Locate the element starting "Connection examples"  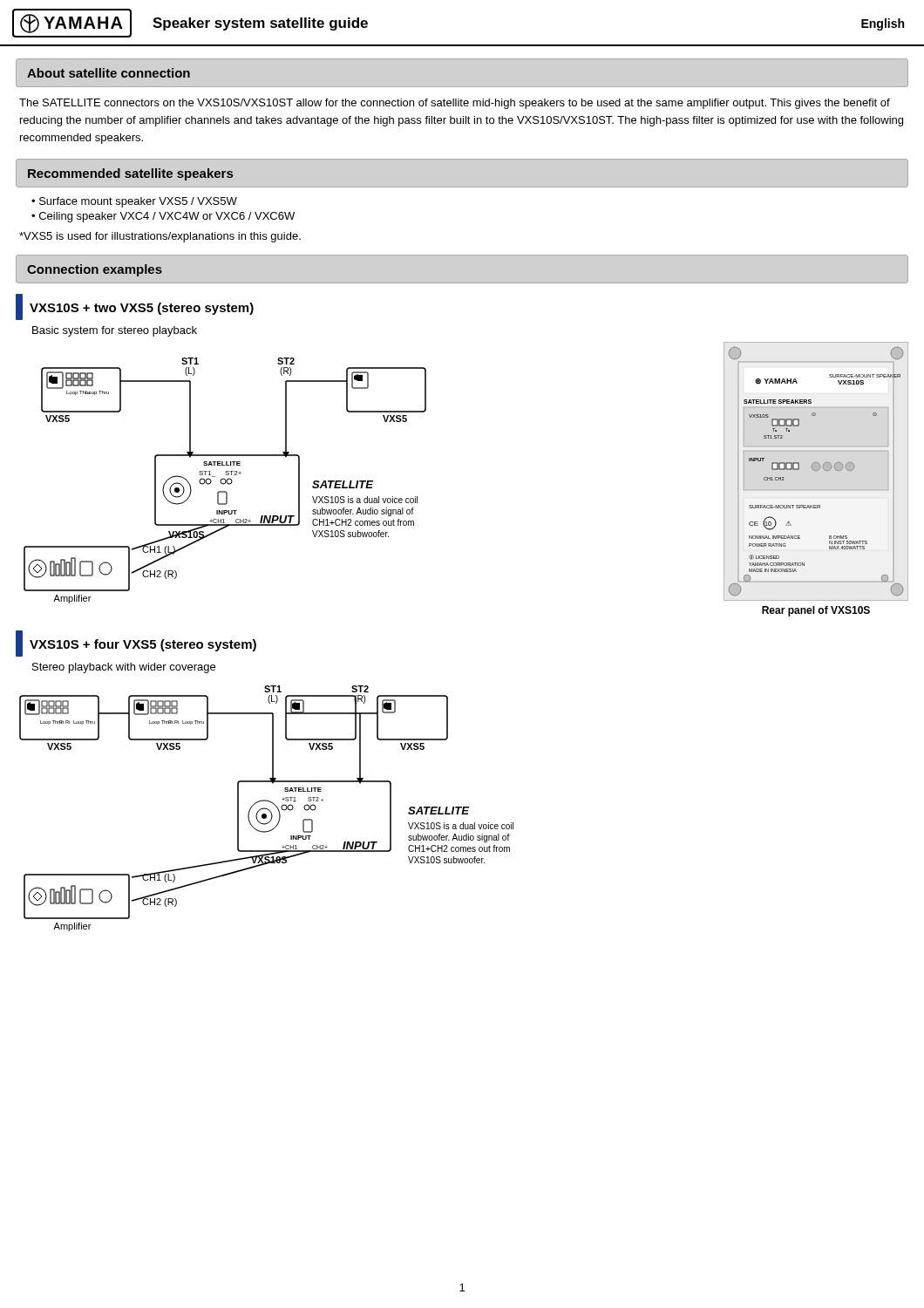[95, 269]
